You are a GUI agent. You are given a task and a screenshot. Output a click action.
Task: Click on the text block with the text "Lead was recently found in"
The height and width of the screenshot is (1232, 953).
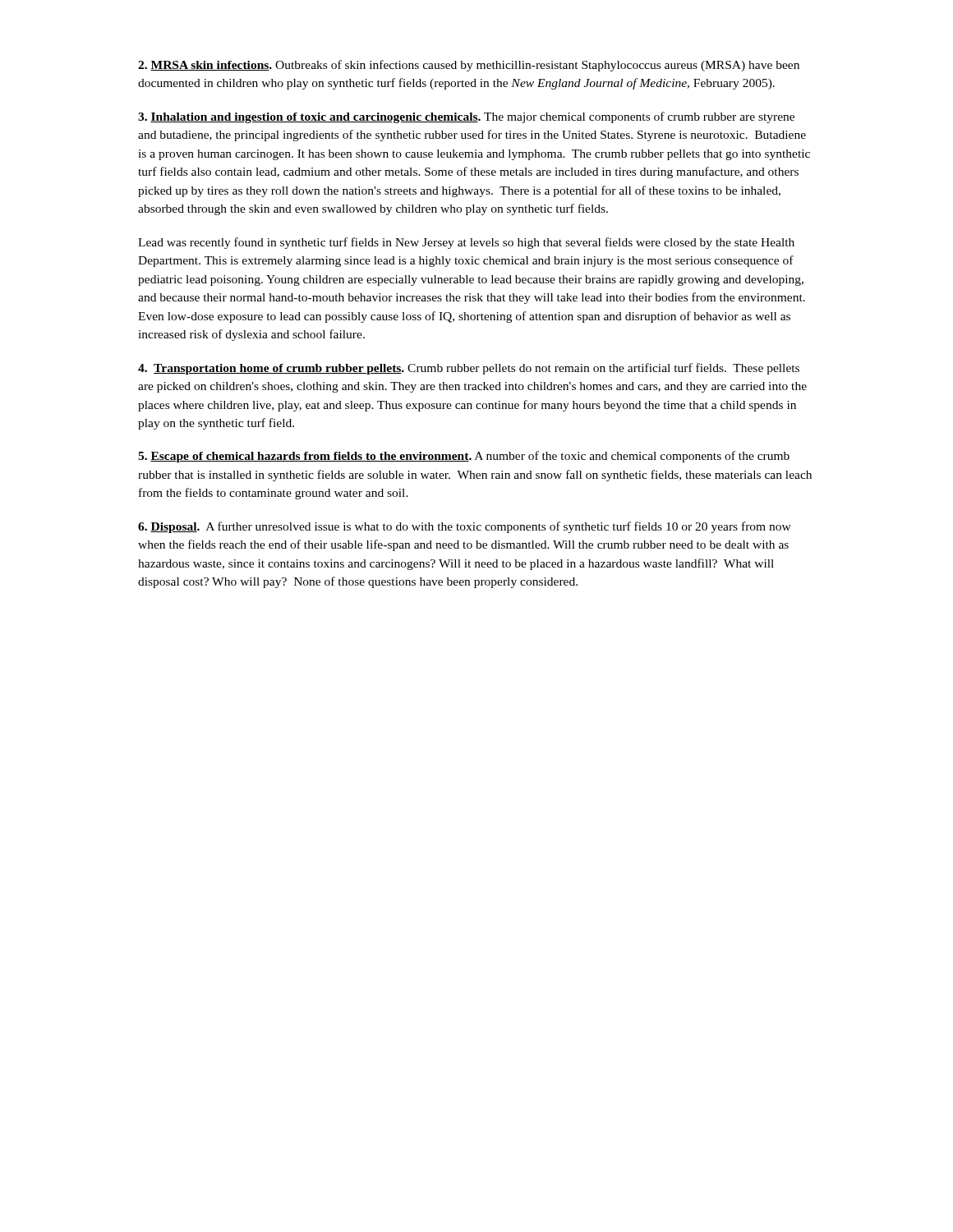coord(476,288)
